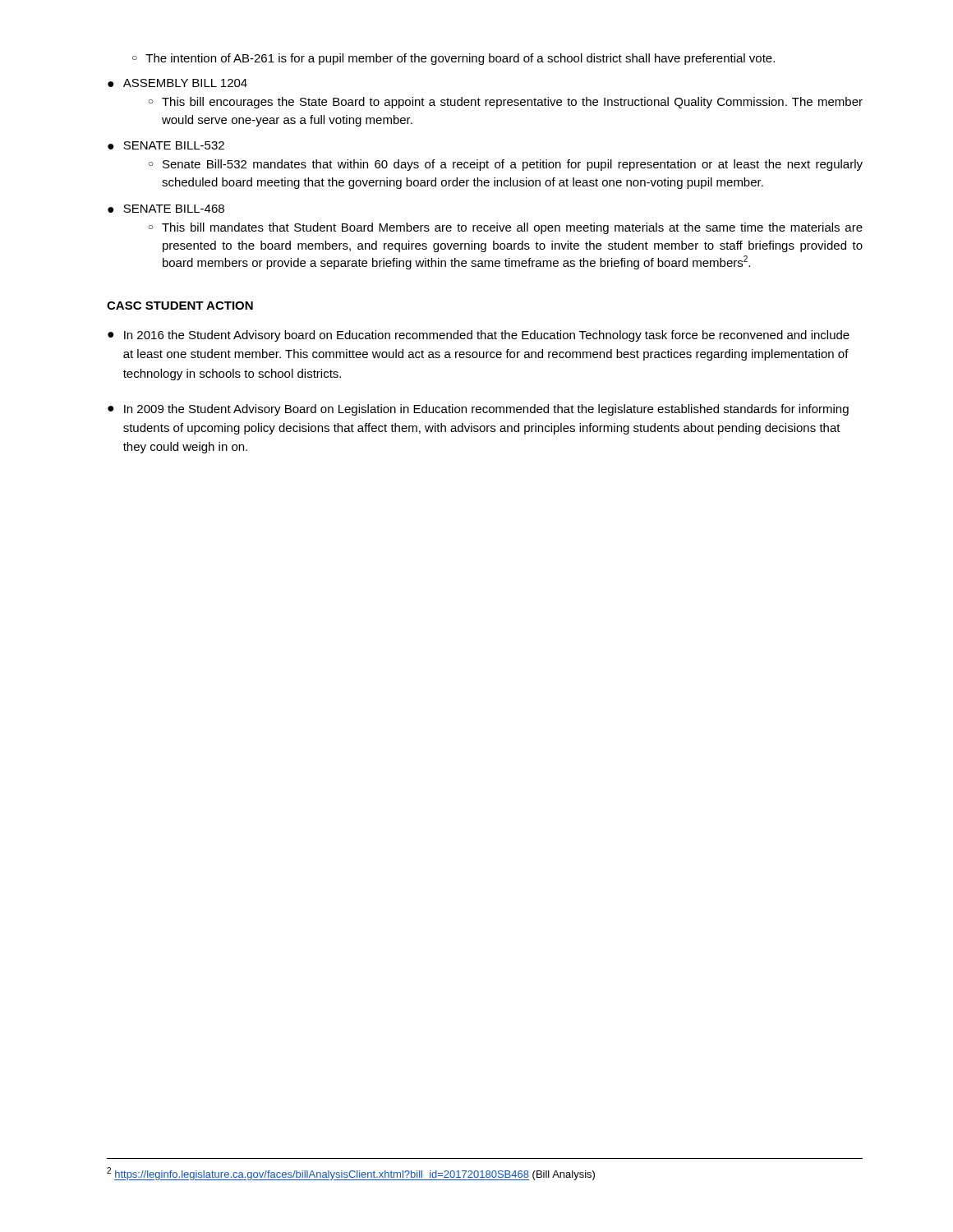Click on the list item that says "● In 2009 the Student Advisory Board on"
Screen dimensions: 1232x953
(485, 428)
